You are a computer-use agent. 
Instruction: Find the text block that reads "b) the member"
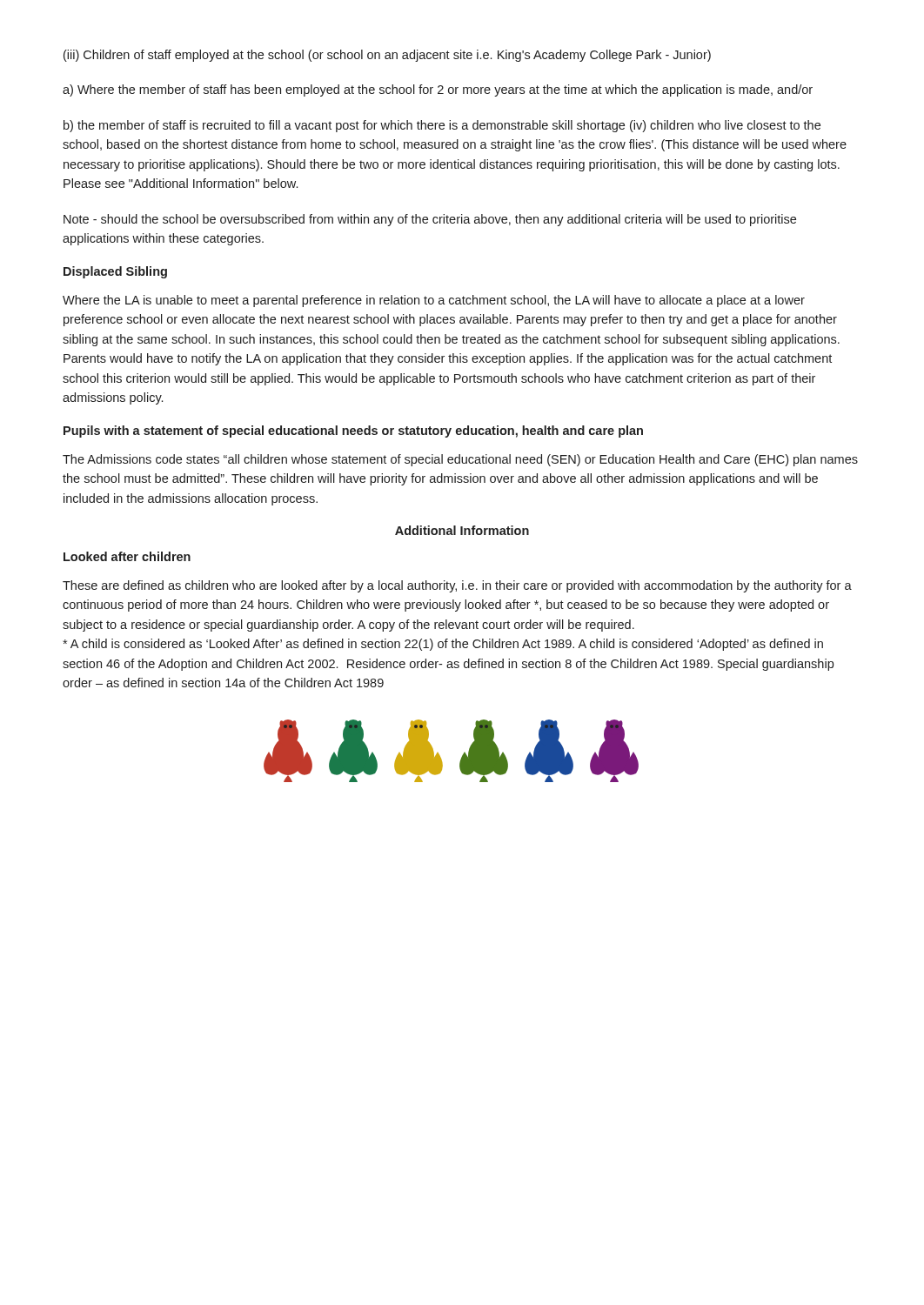coord(455,155)
